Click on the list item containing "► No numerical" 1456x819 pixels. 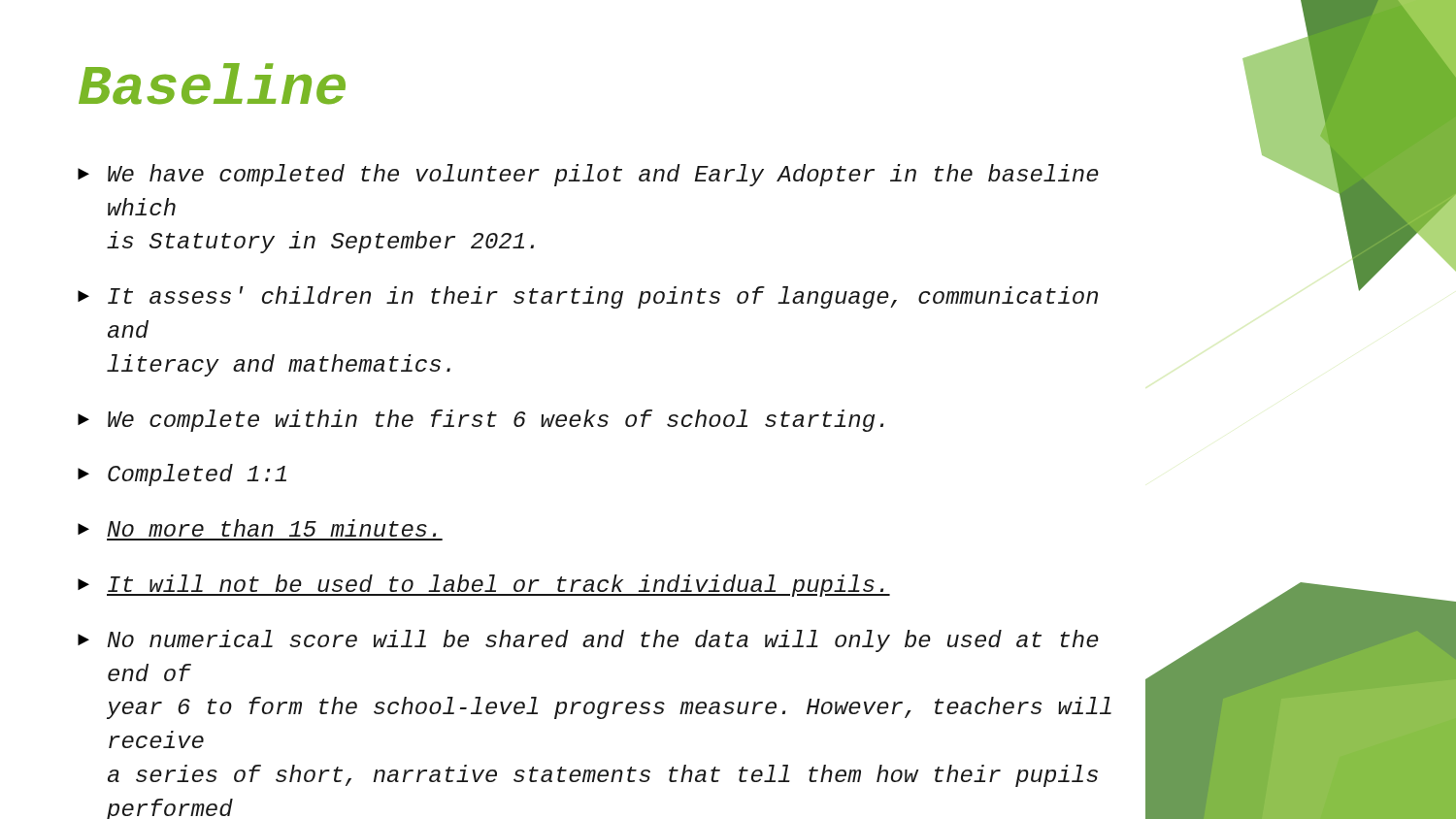click(612, 722)
